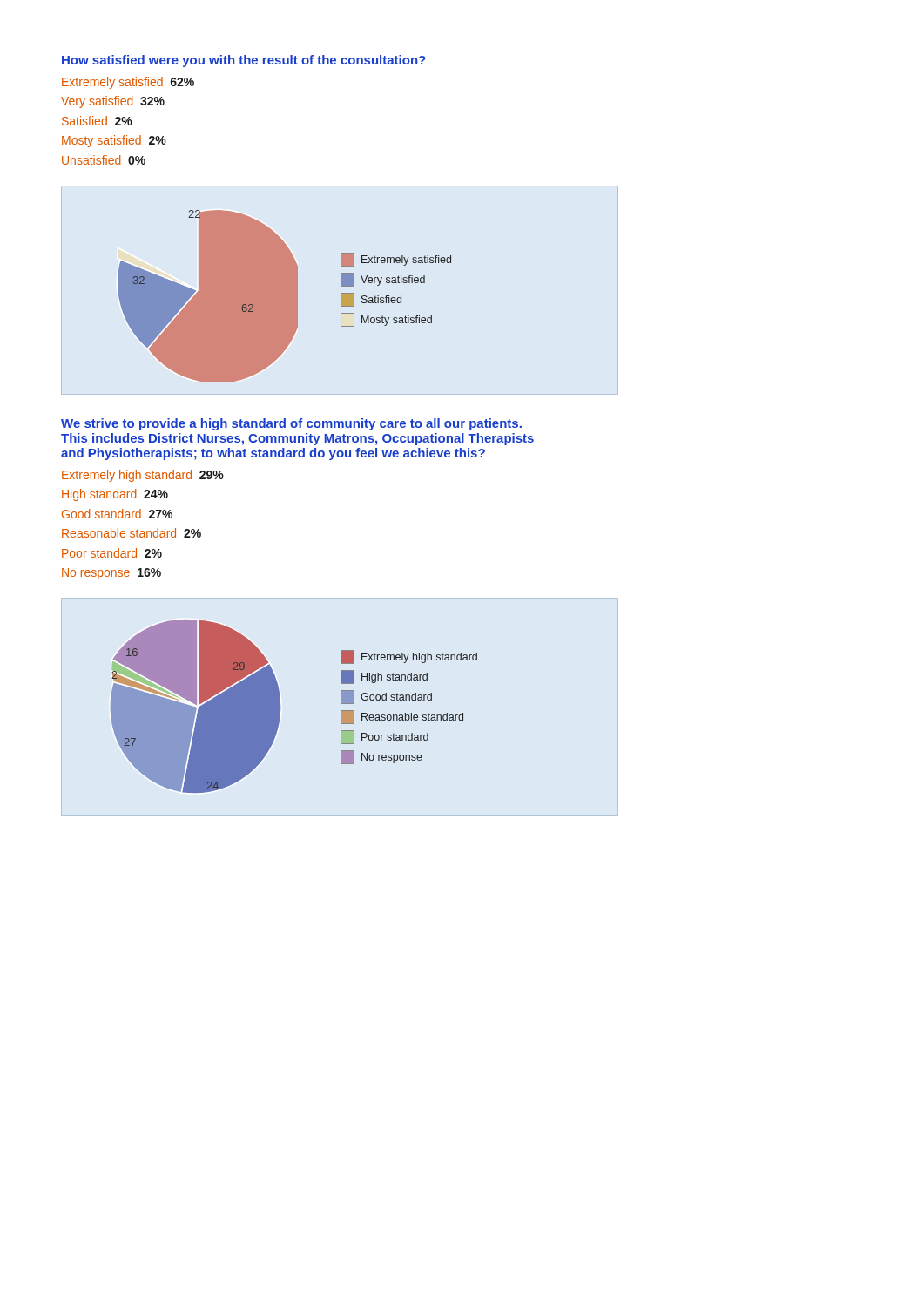Locate the text starting "Unsatisfied 0%"
Screen dimensions: 1307x924
(x=103, y=160)
